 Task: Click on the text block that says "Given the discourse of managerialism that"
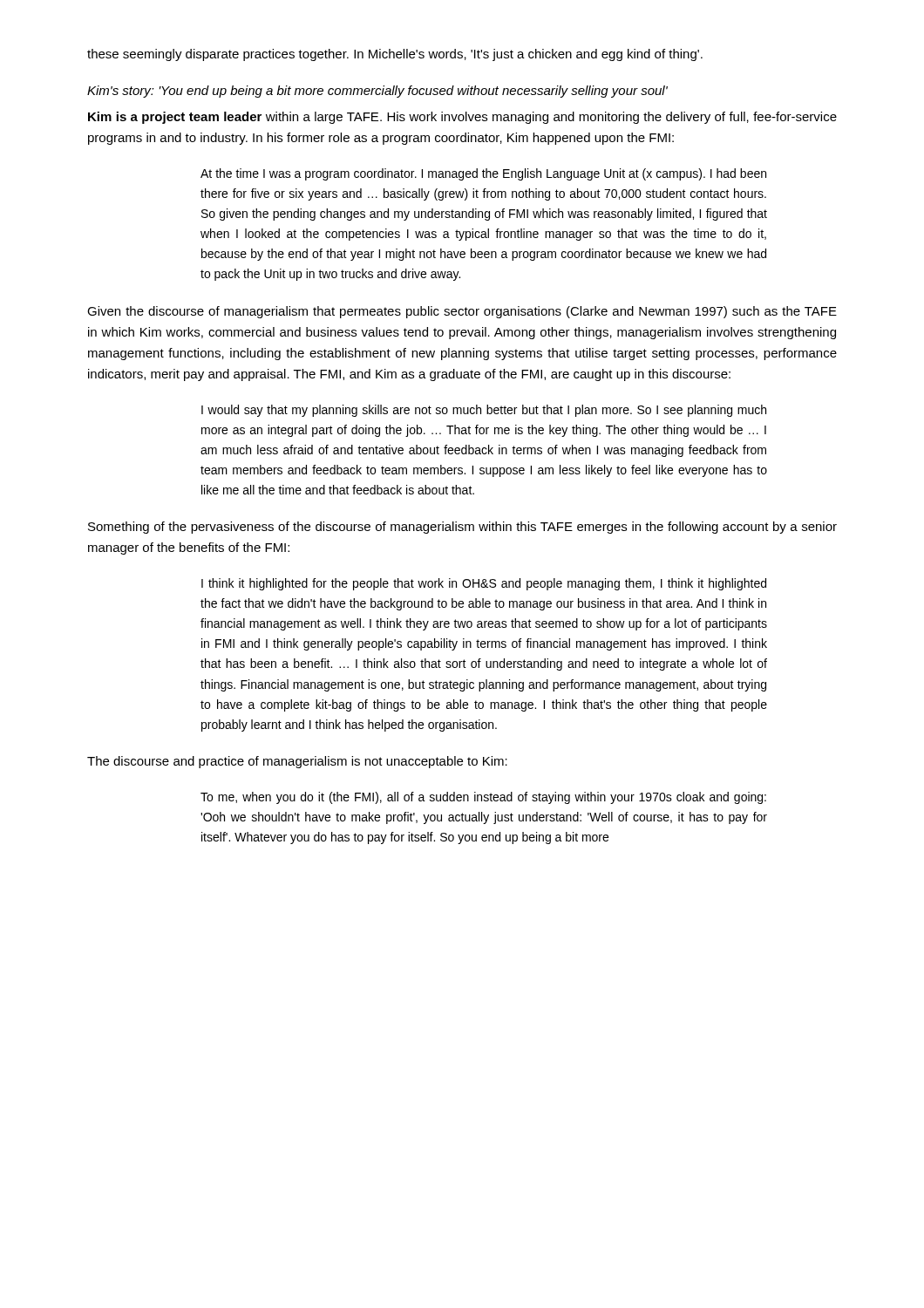click(462, 342)
